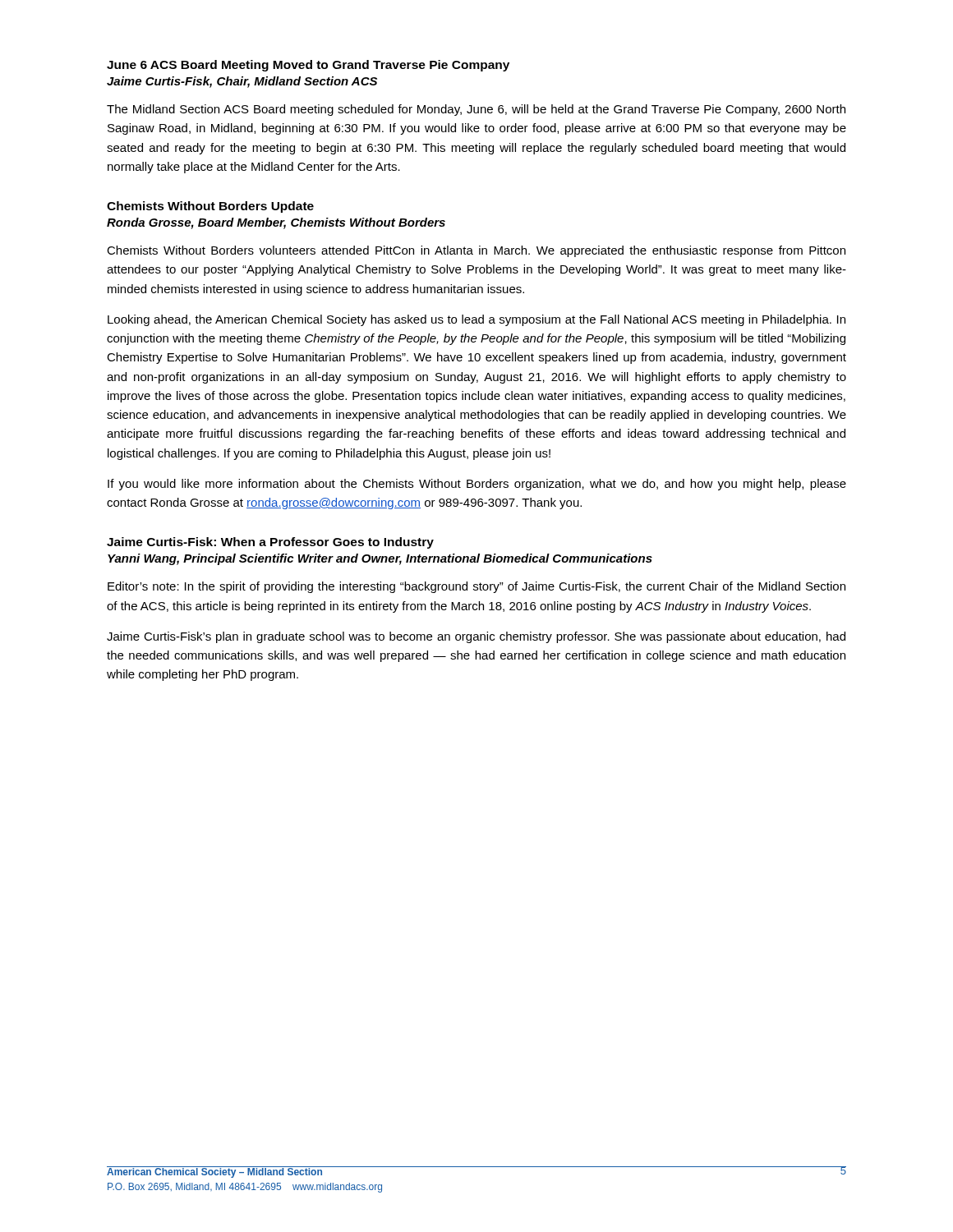The image size is (953, 1232).
Task: Locate the text starting "Jaime Curtis-Fisk’s plan in graduate school was to"
Action: [x=476, y=655]
